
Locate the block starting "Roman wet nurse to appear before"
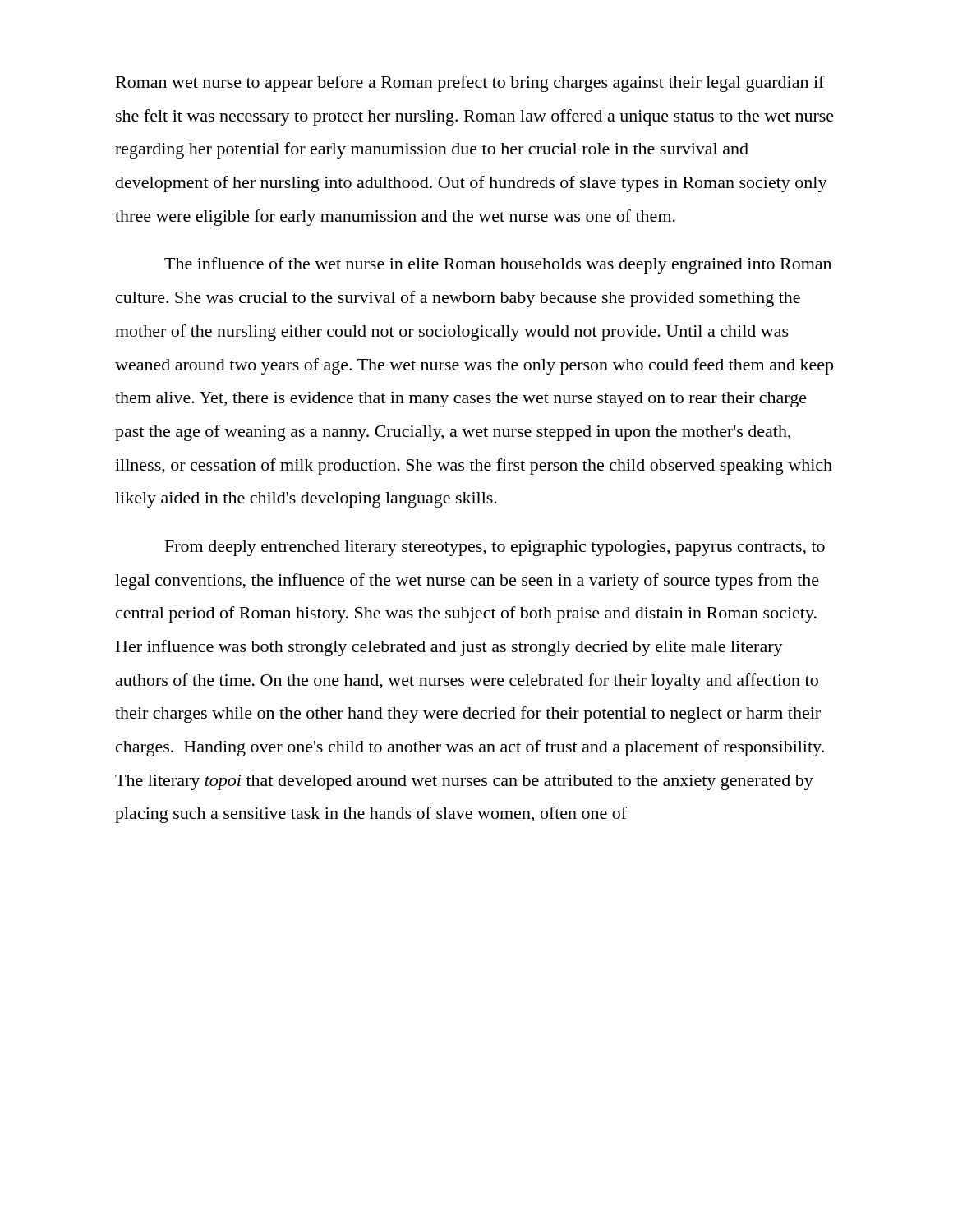coord(476,149)
